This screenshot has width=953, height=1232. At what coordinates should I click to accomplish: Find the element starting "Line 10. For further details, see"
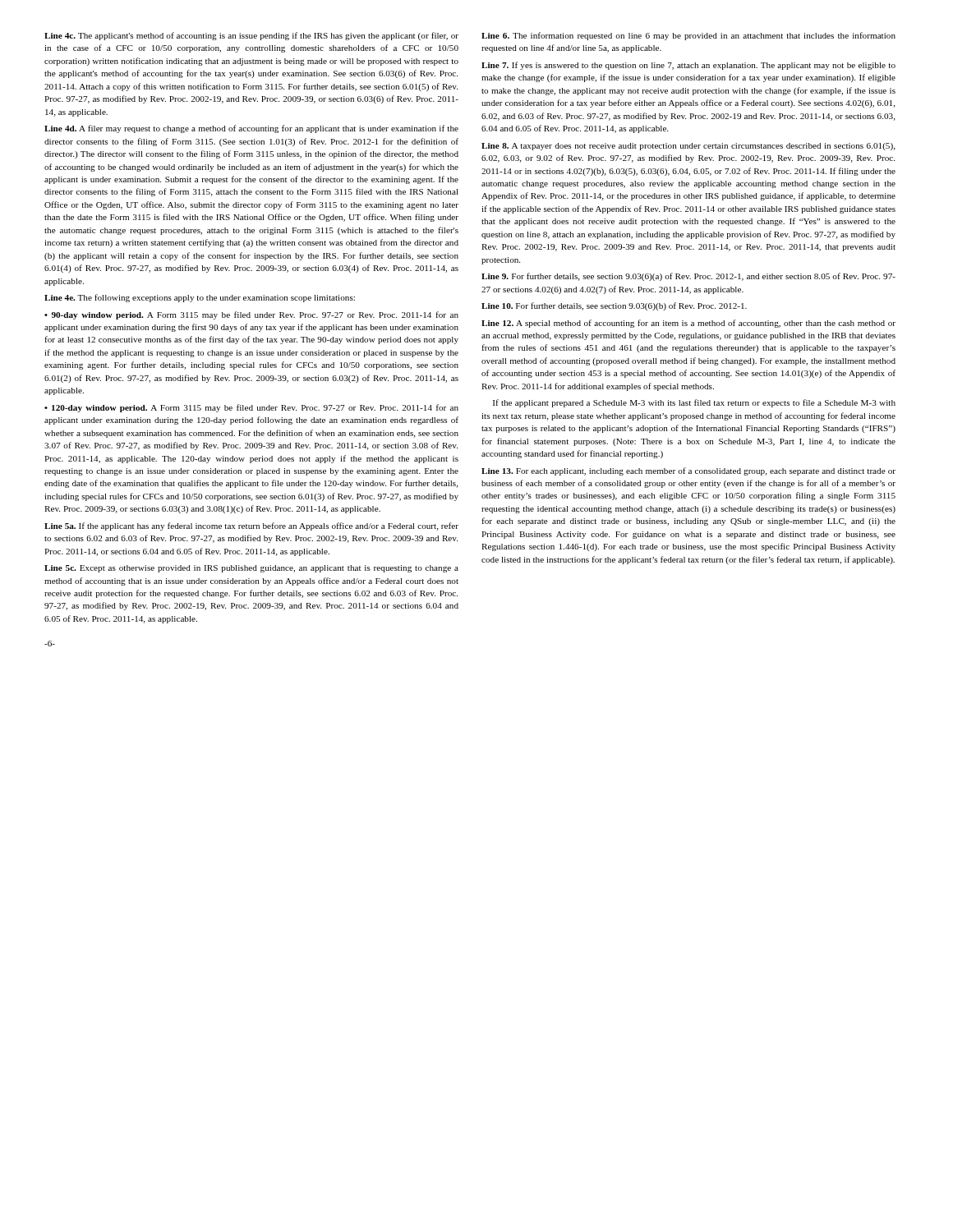[688, 306]
